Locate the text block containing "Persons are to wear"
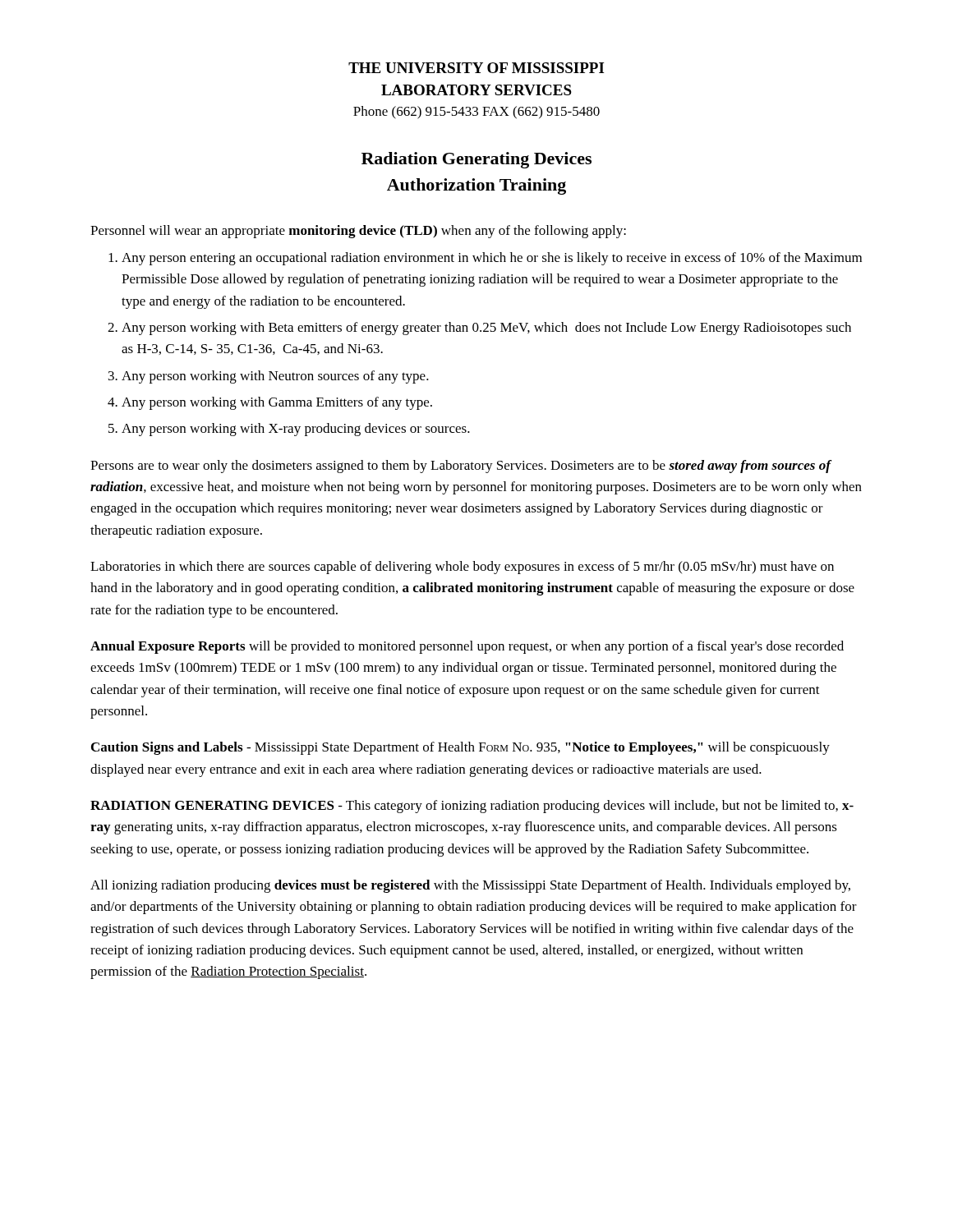953x1232 pixels. 476,497
